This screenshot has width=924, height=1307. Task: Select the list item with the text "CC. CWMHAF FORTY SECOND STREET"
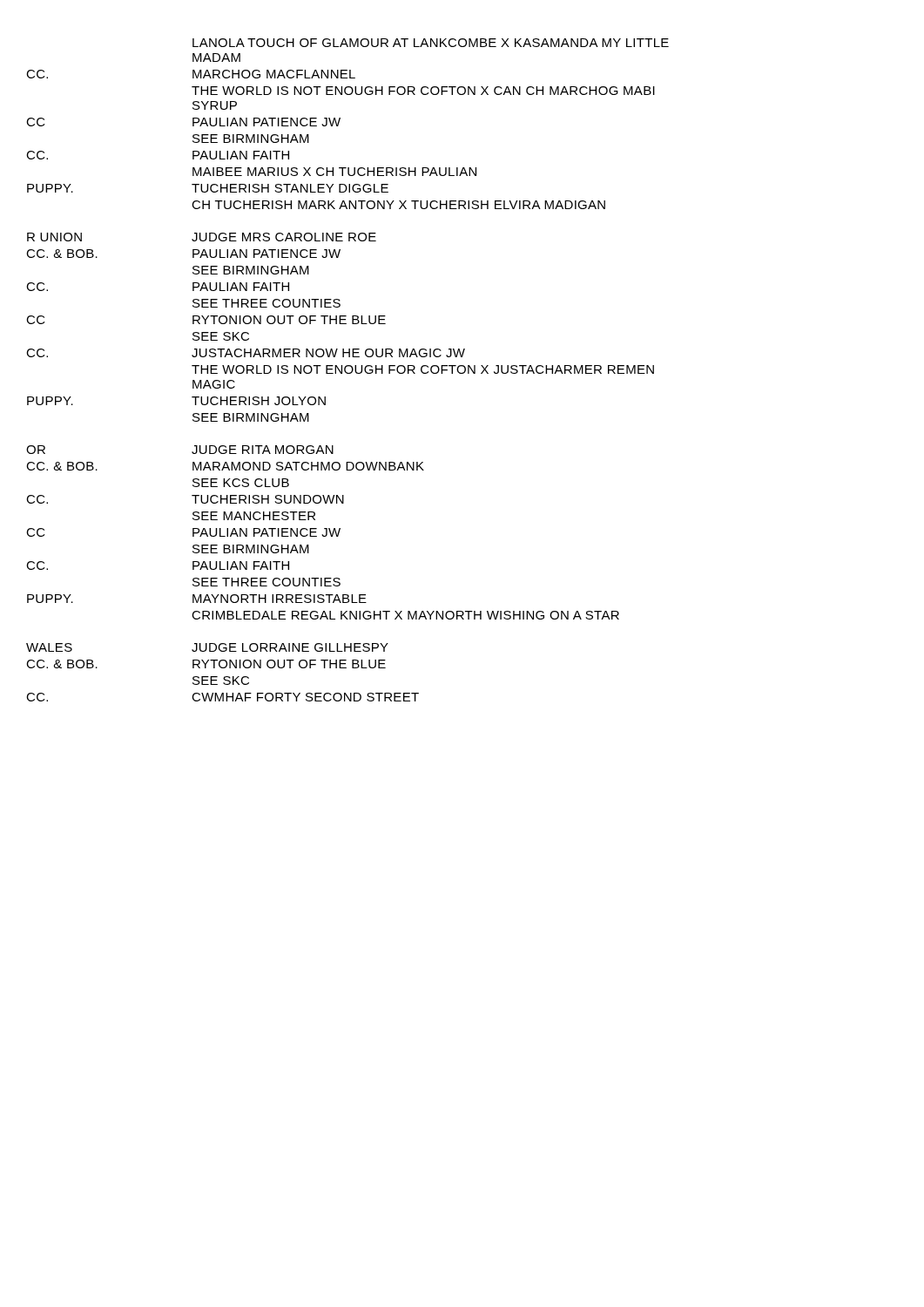223,697
